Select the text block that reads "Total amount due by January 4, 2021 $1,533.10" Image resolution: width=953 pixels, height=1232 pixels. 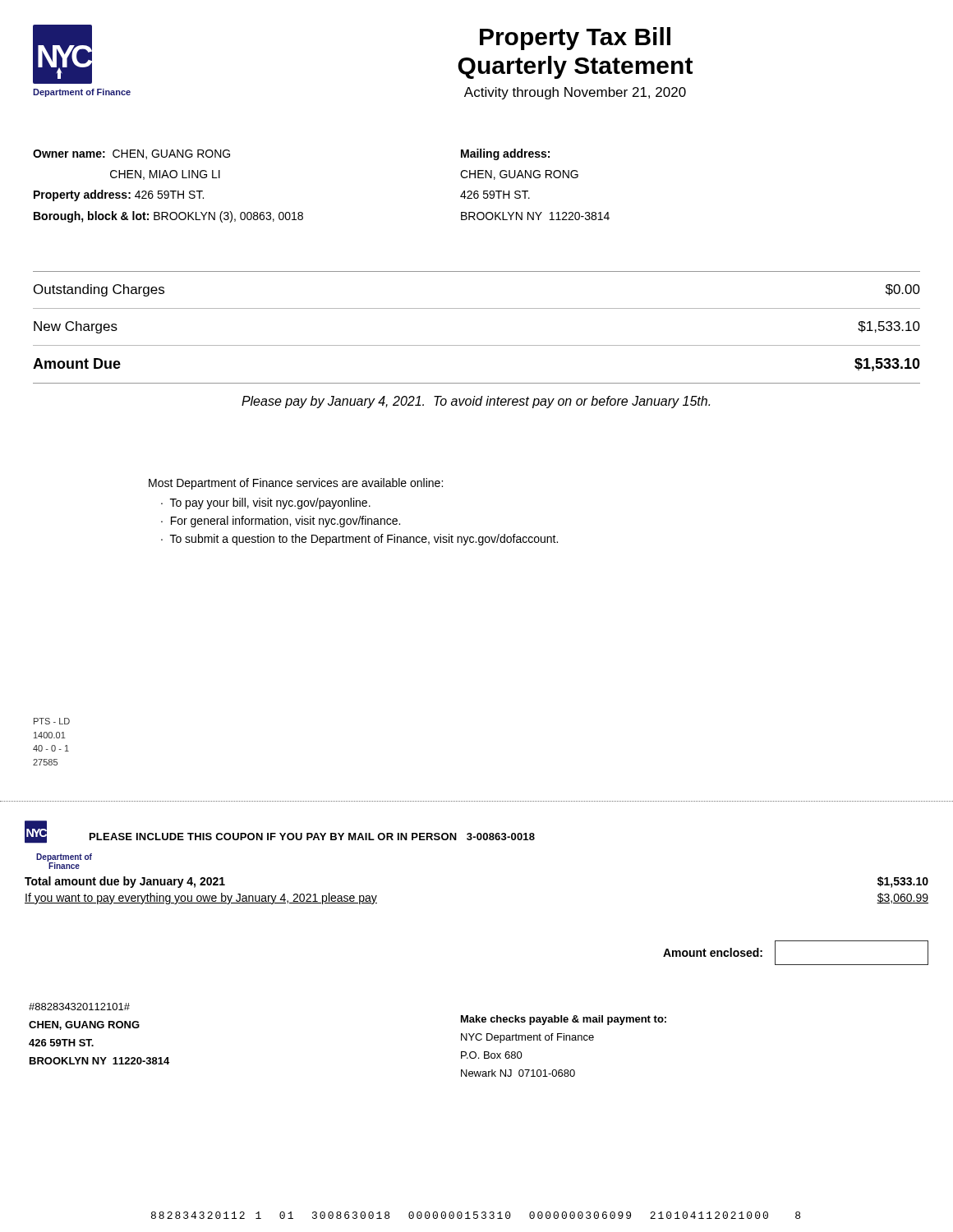pyautogui.click(x=129, y=882)
